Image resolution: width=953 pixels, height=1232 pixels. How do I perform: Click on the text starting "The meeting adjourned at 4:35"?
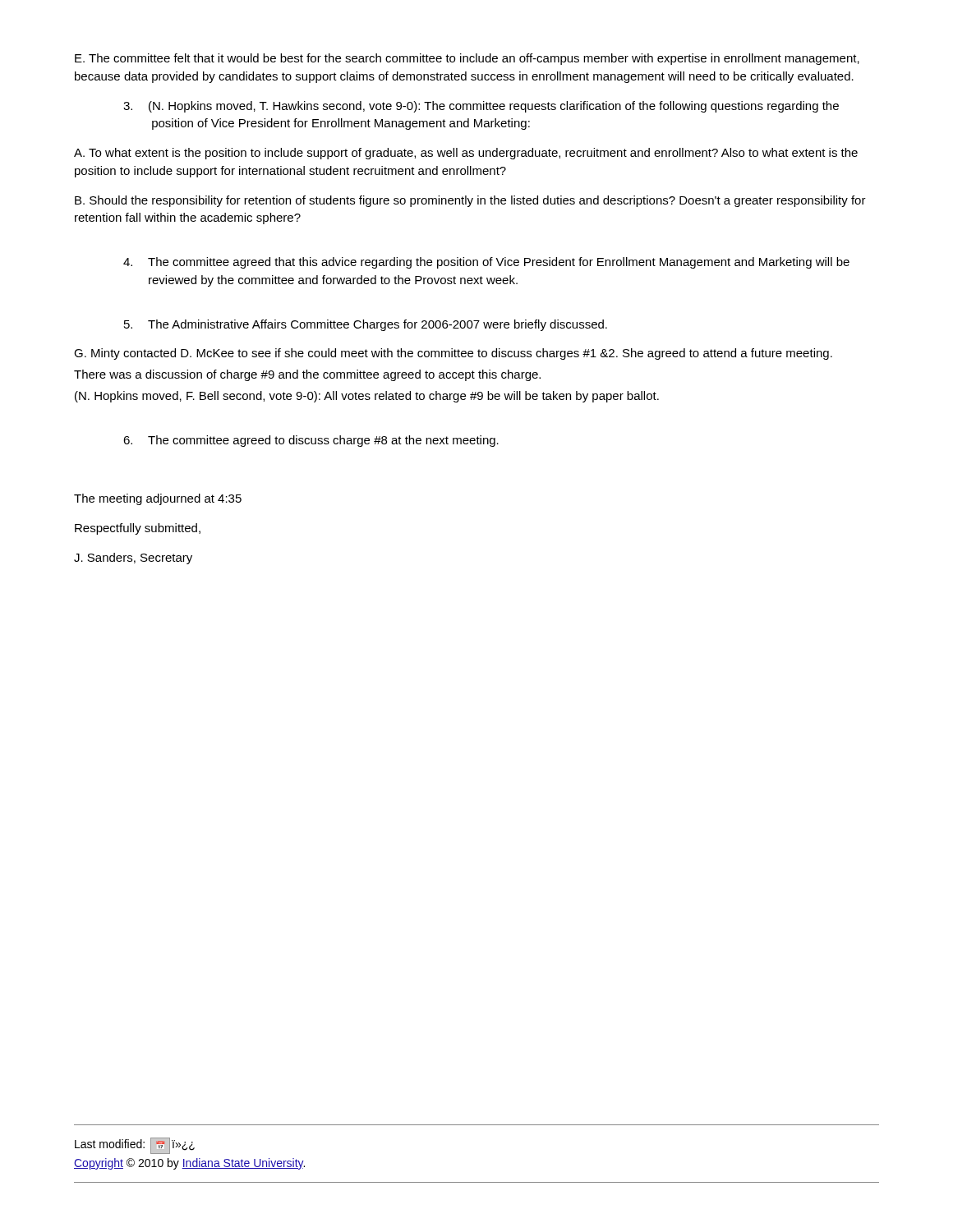tap(158, 498)
